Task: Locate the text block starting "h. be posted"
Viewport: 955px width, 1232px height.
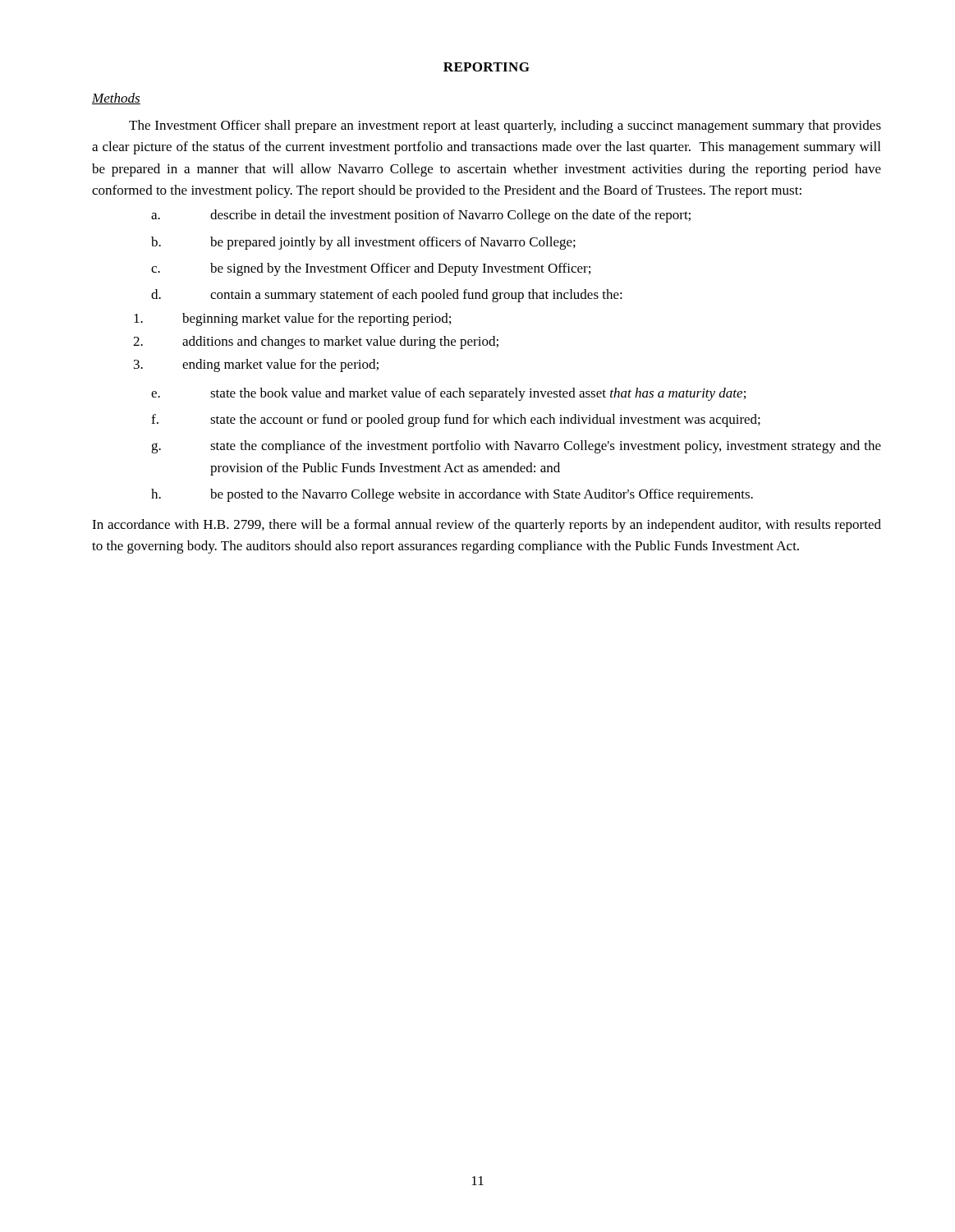Action: [x=487, y=495]
